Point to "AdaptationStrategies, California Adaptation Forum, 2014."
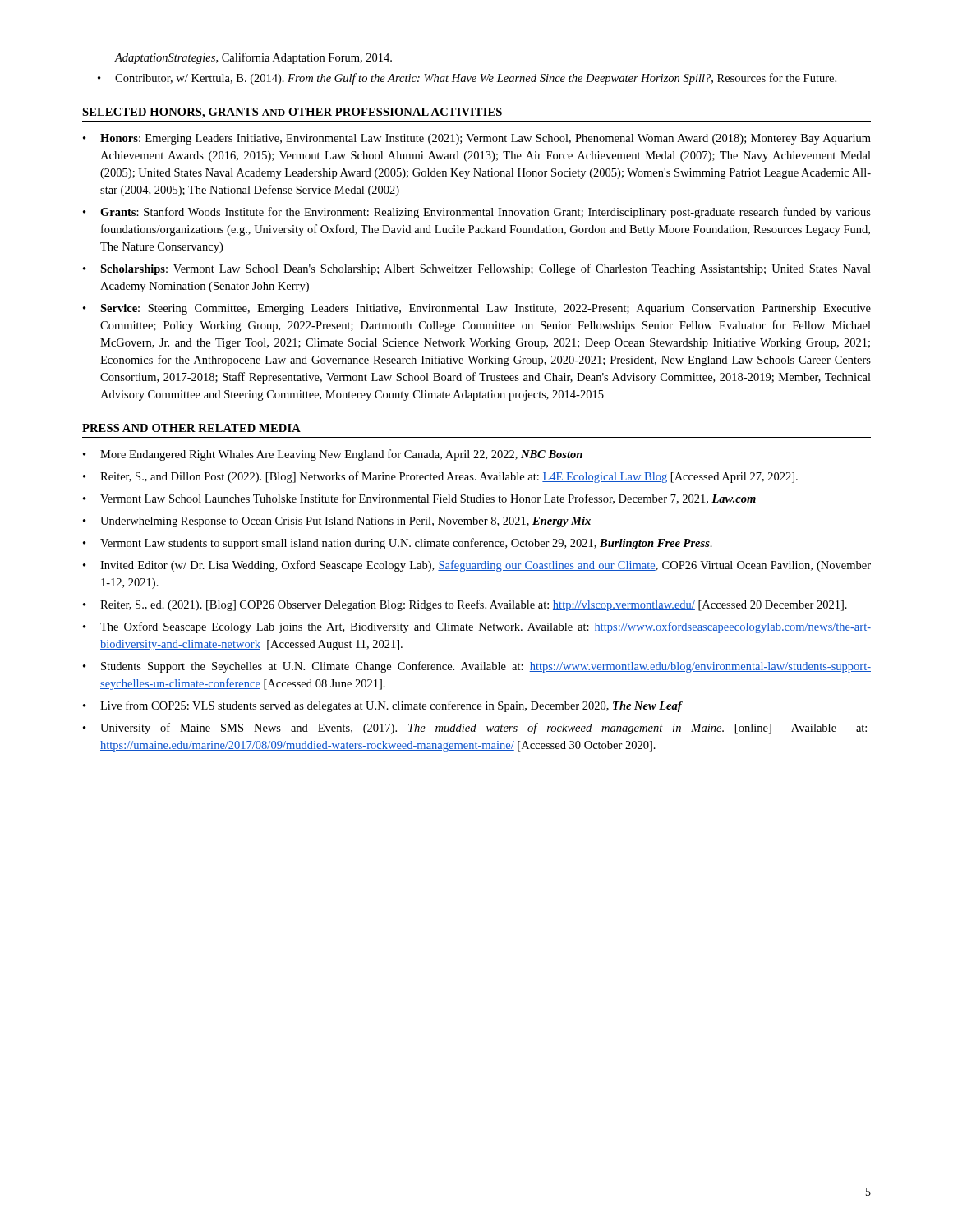Image resolution: width=953 pixels, height=1232 pixels. pos(254,57)
